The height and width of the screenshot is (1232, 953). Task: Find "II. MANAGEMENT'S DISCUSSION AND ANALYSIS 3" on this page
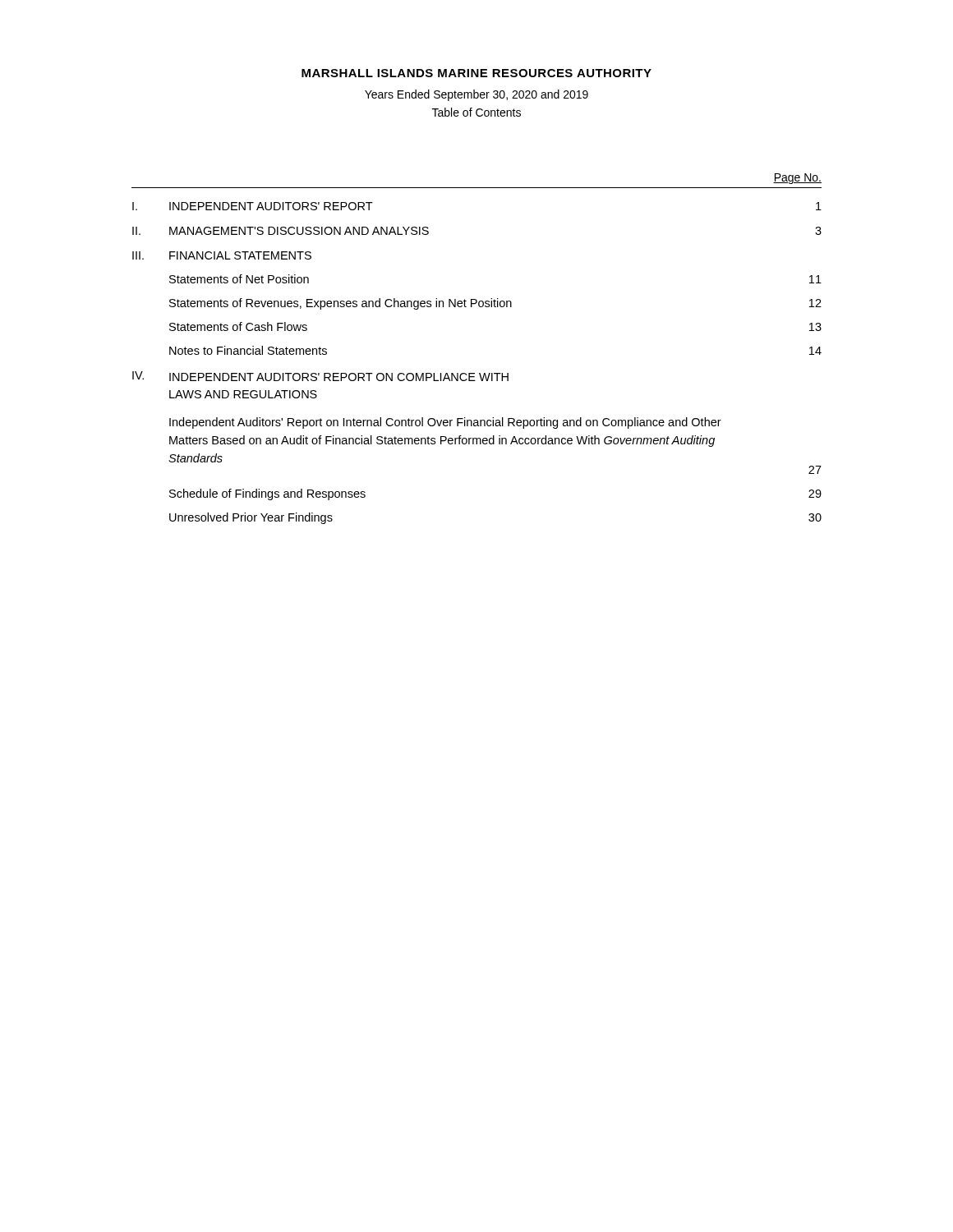coord(298,230)
